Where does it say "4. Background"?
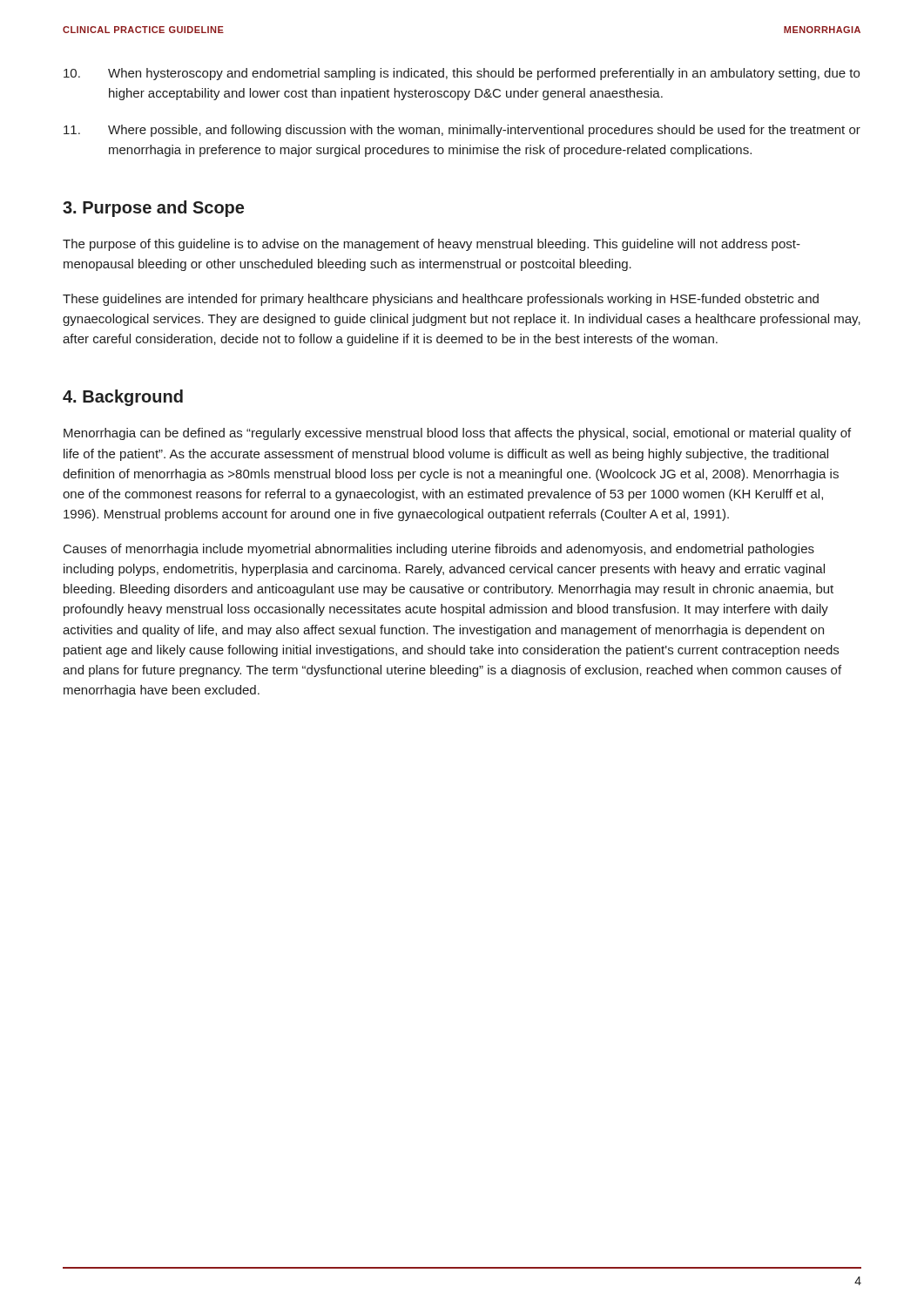Image resolution: width=924 pixels, height=1307 pixels. point(123,397)
